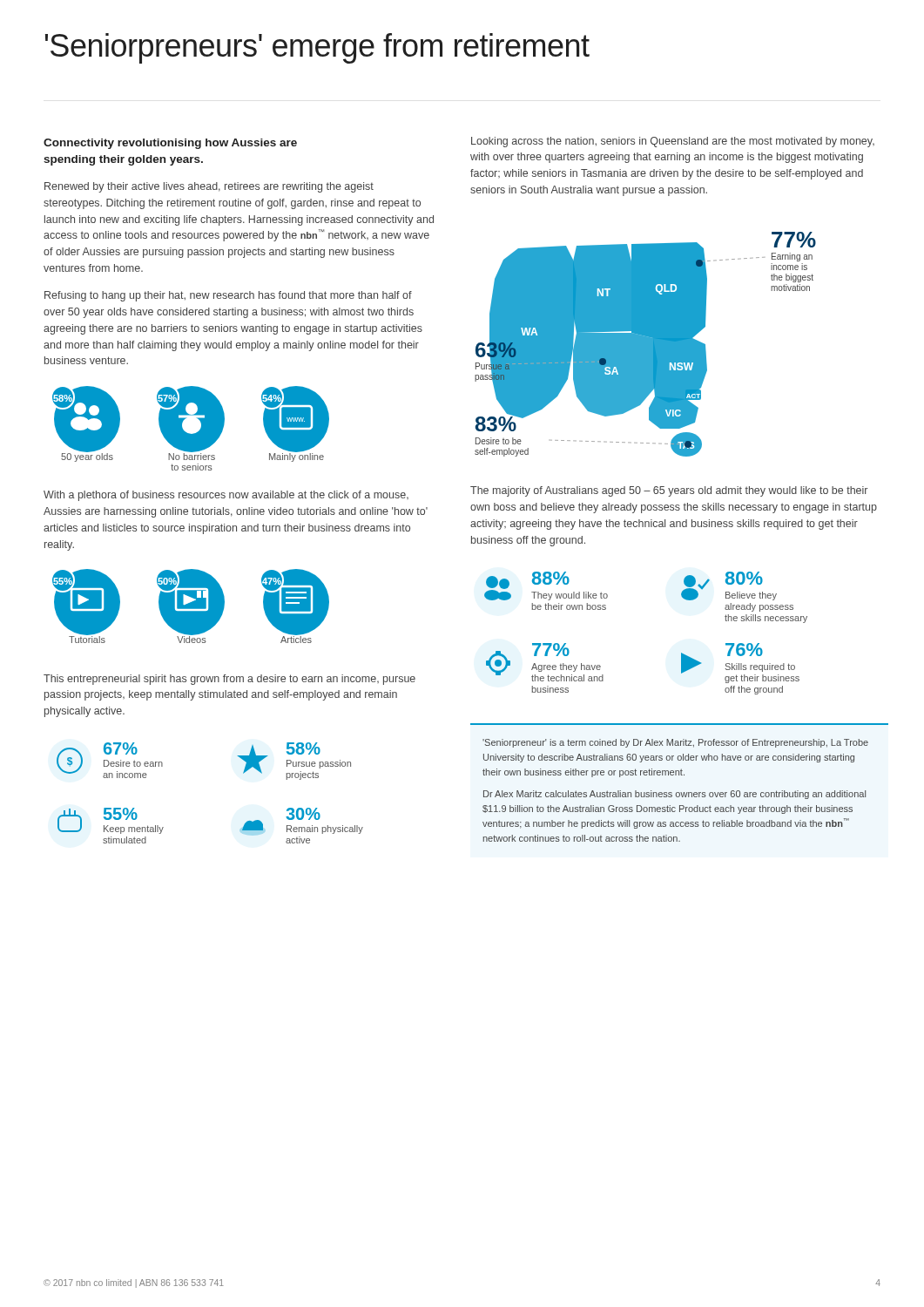This screenshot has width=924, height=1307.
Task: Navigate to the region starting "Renewed by their"
Action: [240, 228]
